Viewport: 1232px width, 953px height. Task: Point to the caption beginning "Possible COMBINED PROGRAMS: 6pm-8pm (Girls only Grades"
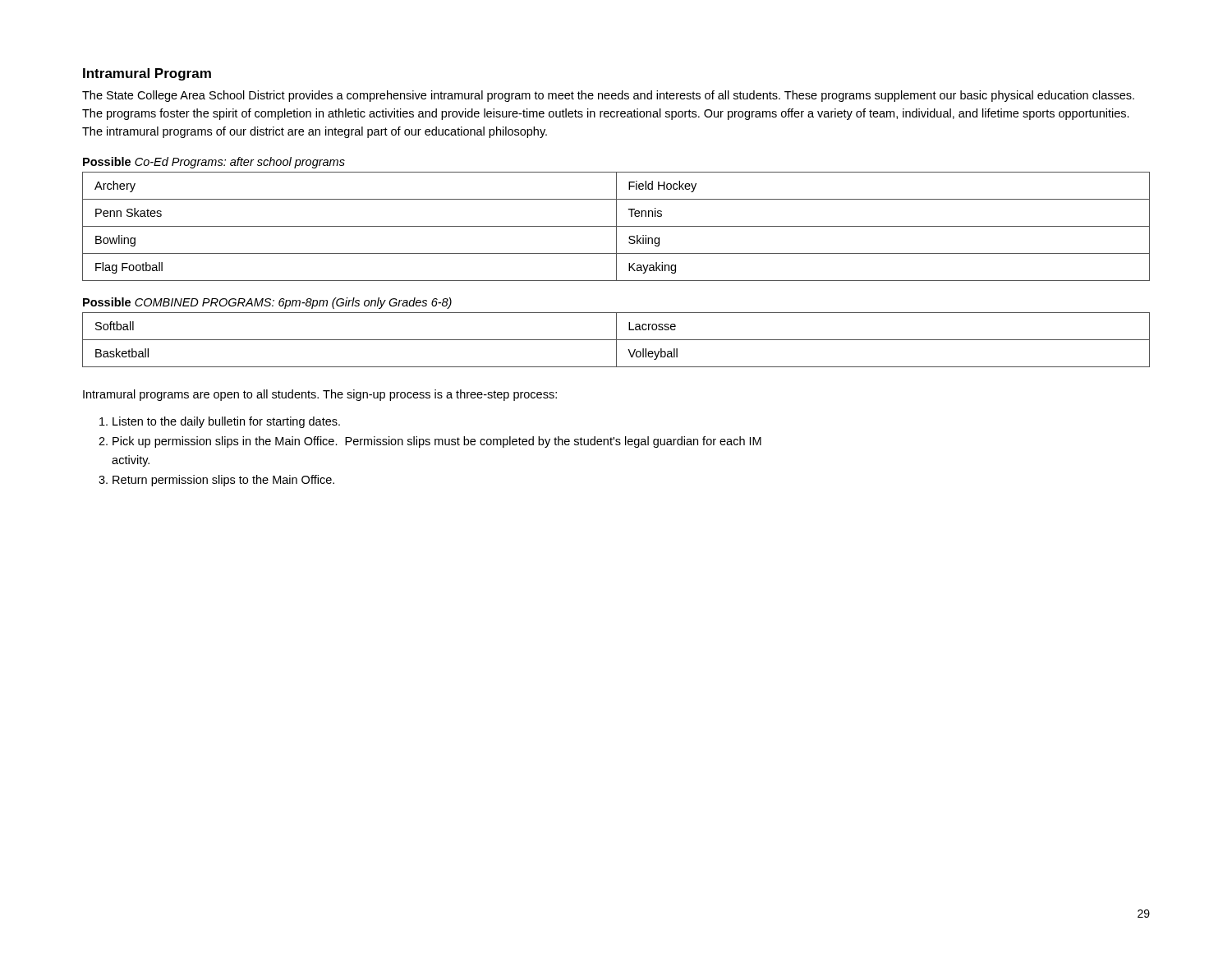267,303
